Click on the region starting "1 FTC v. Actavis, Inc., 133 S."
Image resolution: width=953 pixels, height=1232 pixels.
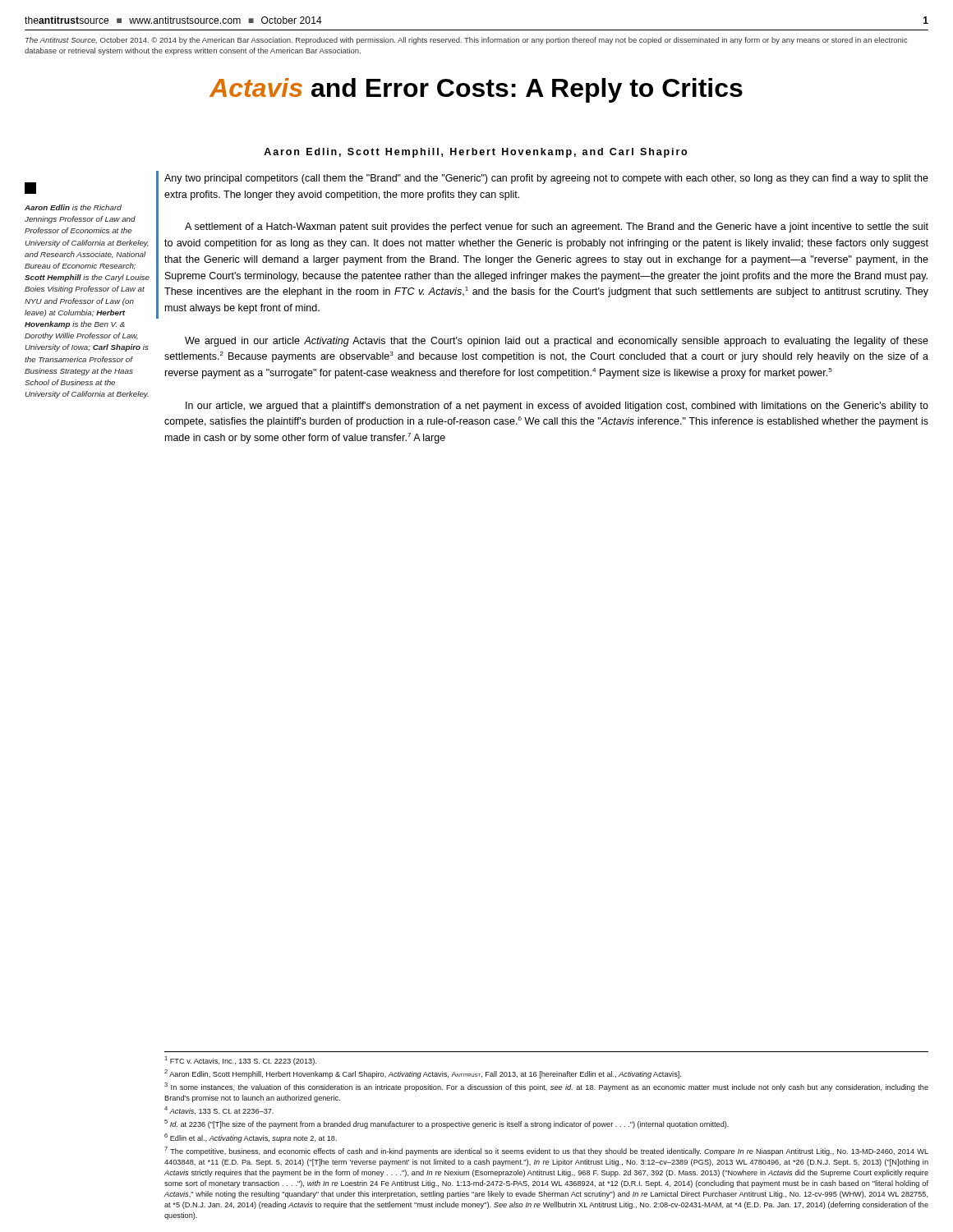click(241, 1061)
